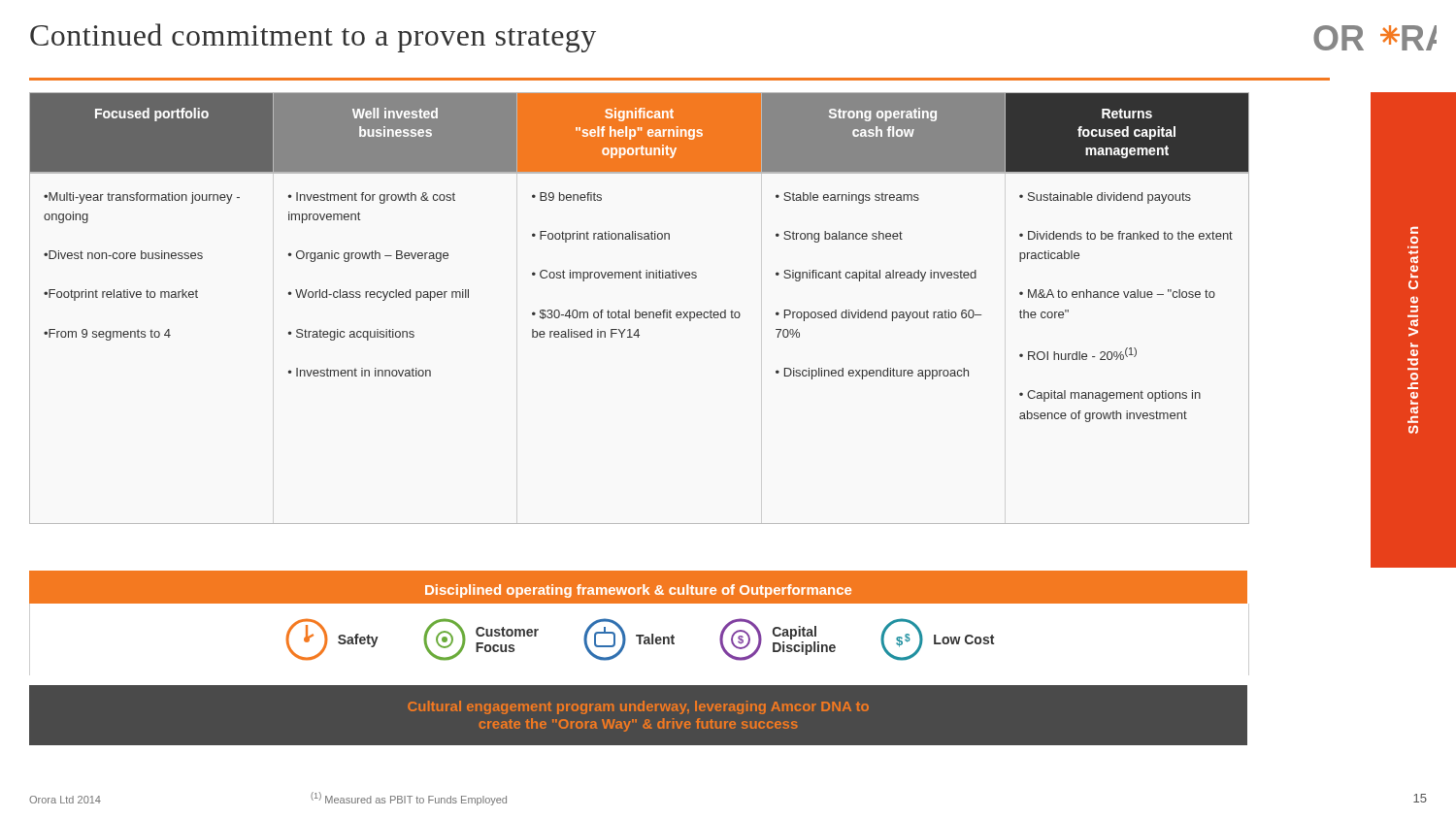This screenshot has height=819, width=1456.
Task: Find the infographic
Action: pos(639,639)
